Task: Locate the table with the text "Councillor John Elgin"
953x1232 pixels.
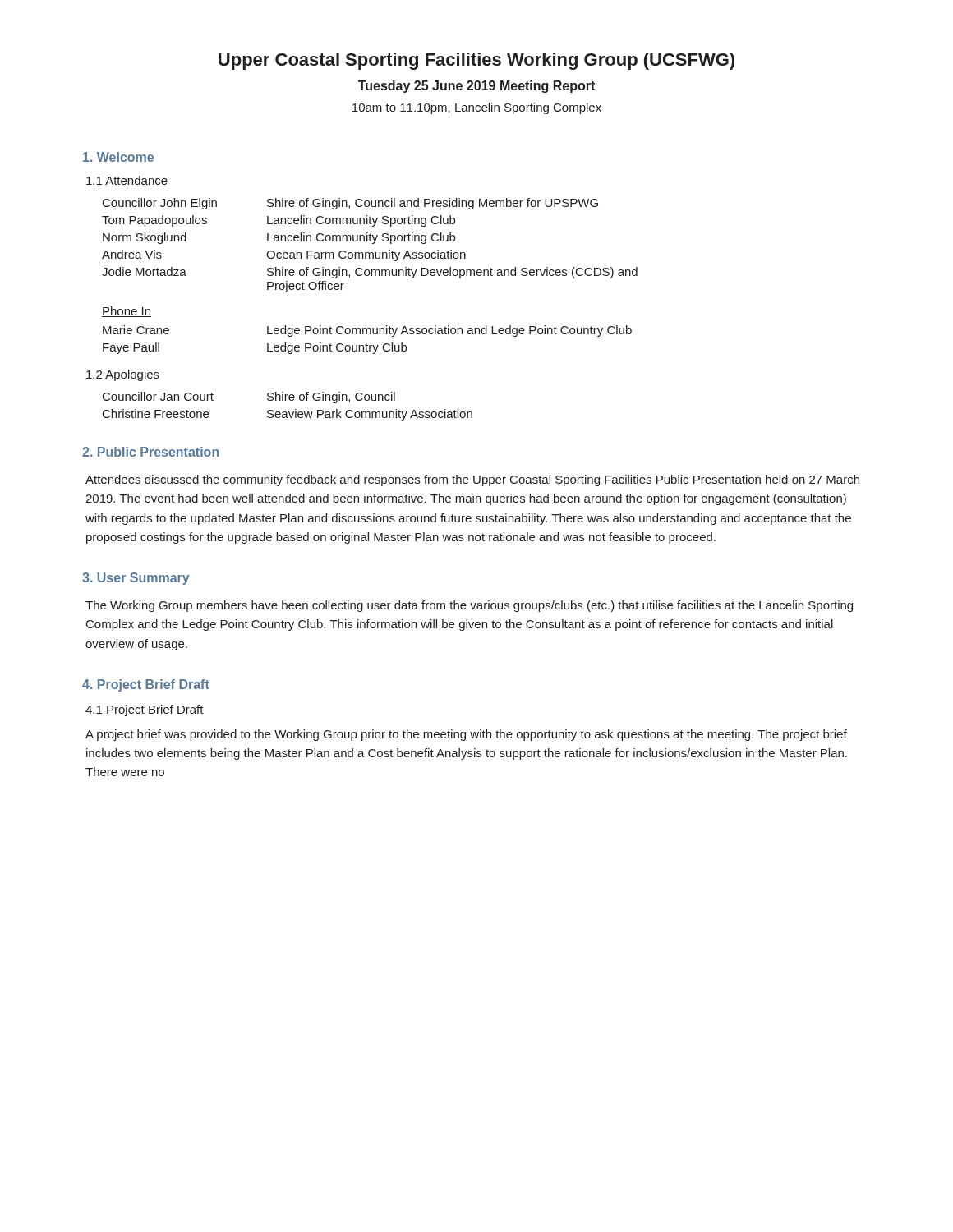Action: pos(486,275)
